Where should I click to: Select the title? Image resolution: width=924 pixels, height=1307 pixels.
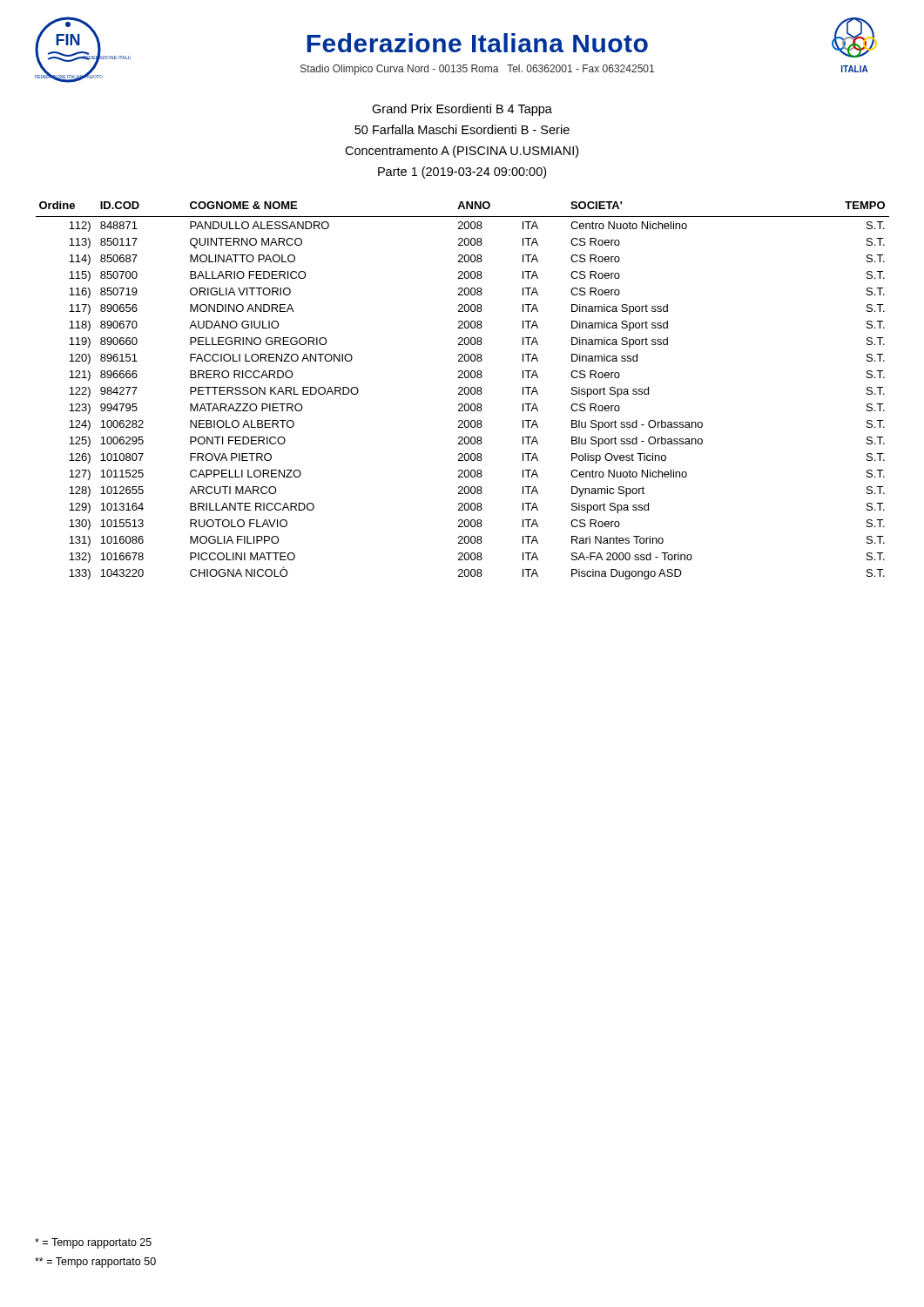point(462,140)
